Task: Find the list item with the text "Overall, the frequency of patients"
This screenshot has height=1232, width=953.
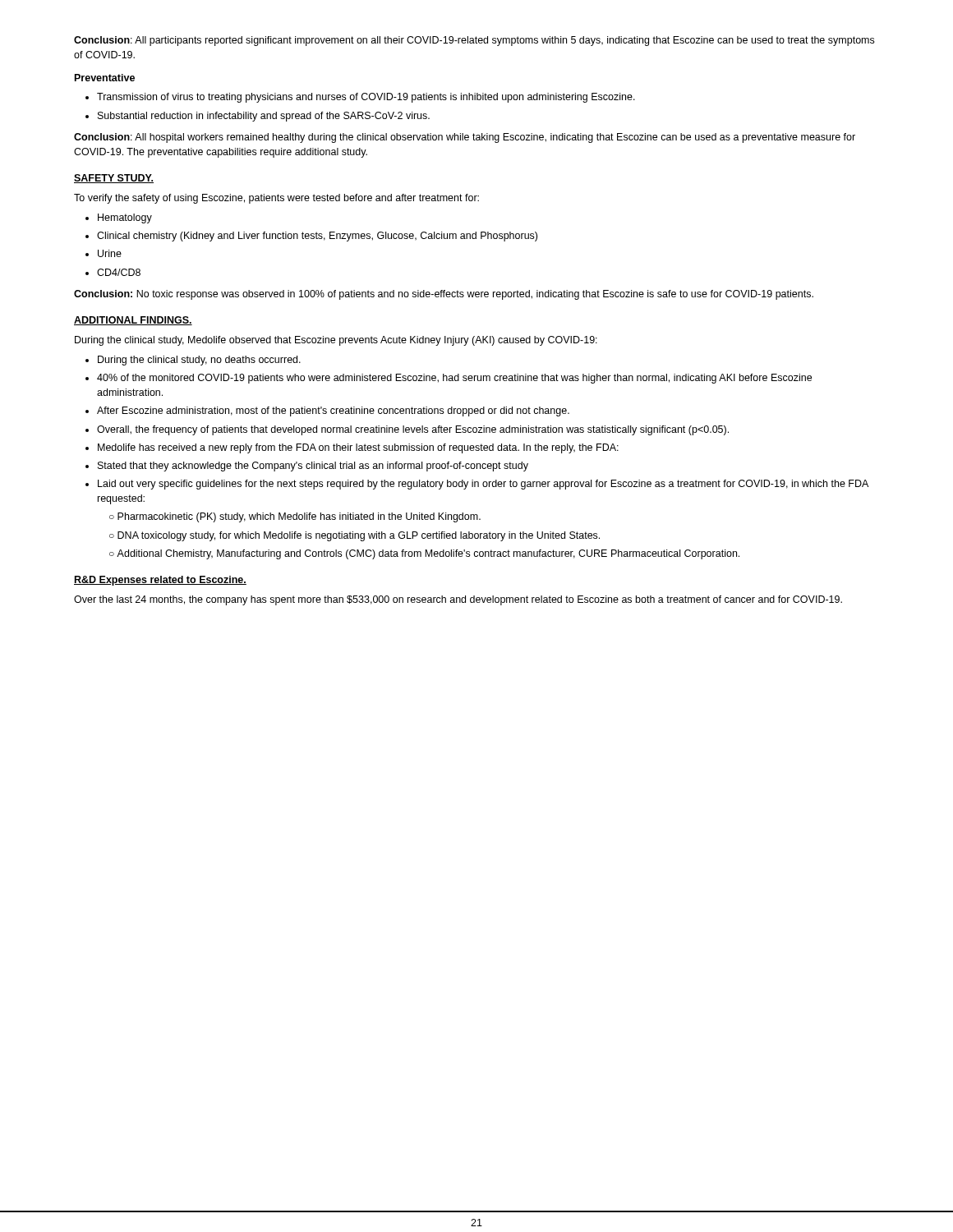Action: point(413,429)
